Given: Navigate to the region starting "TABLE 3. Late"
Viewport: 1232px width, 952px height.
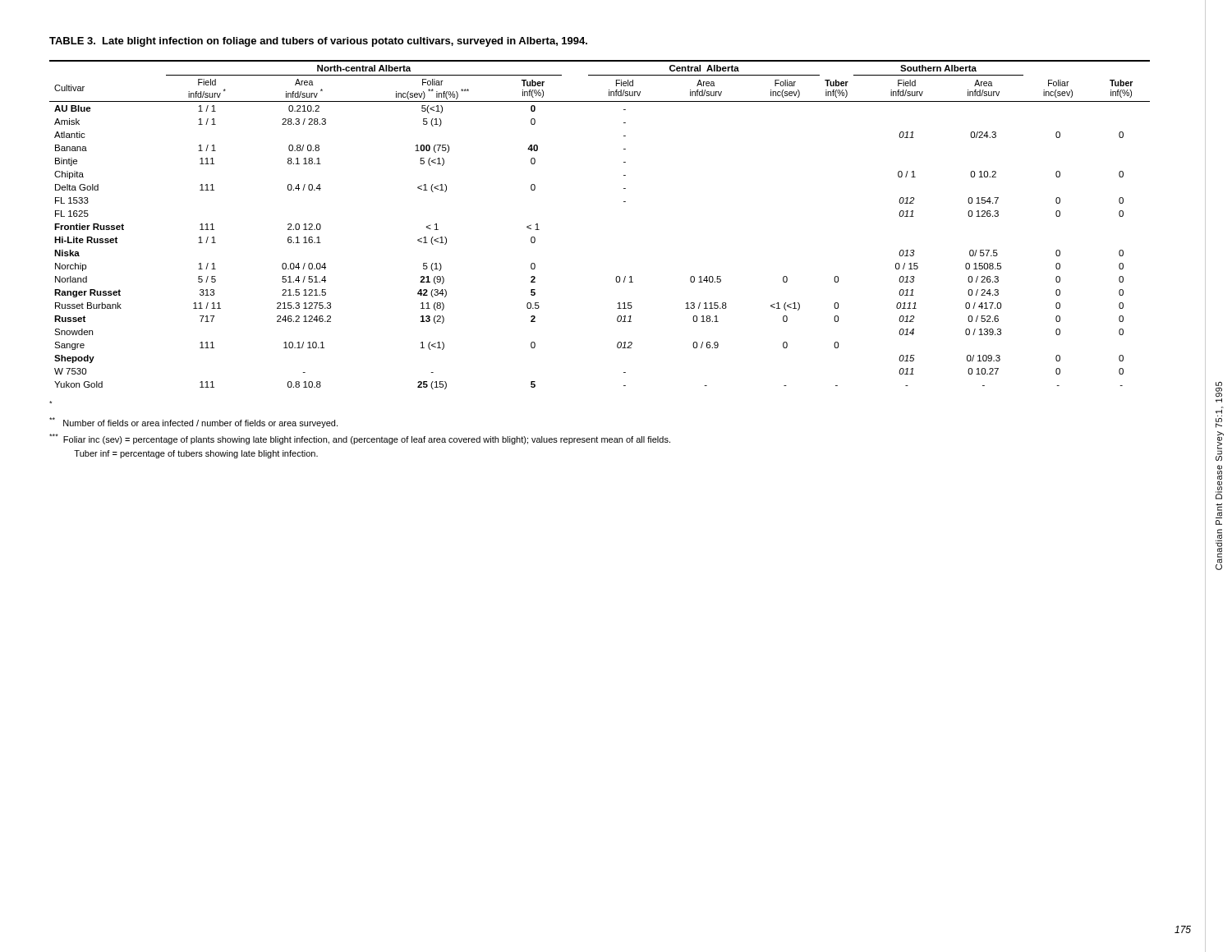Looking at the screenshot, I should point(319,41).
